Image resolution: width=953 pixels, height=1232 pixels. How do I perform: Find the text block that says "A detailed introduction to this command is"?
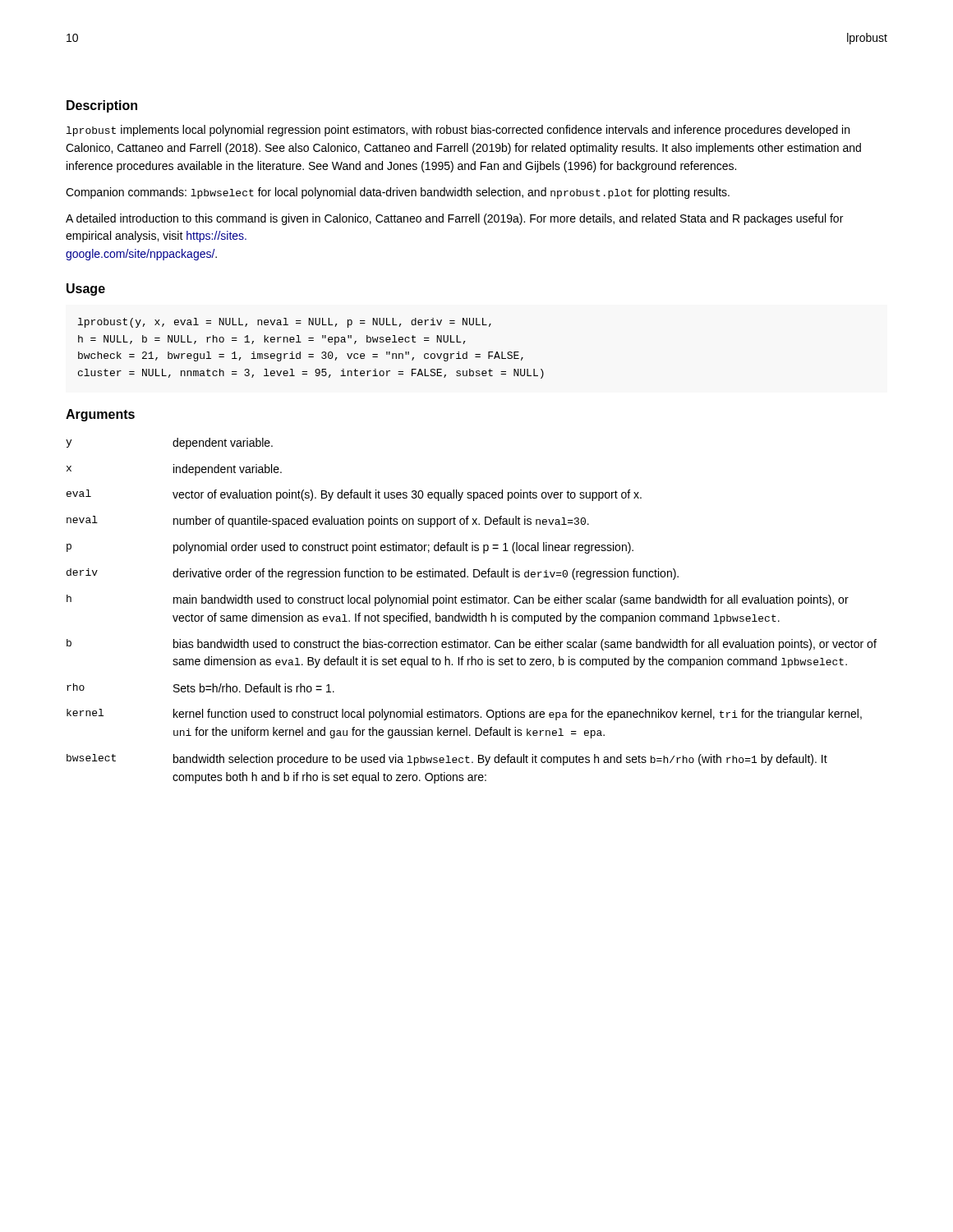pos(454,219)
